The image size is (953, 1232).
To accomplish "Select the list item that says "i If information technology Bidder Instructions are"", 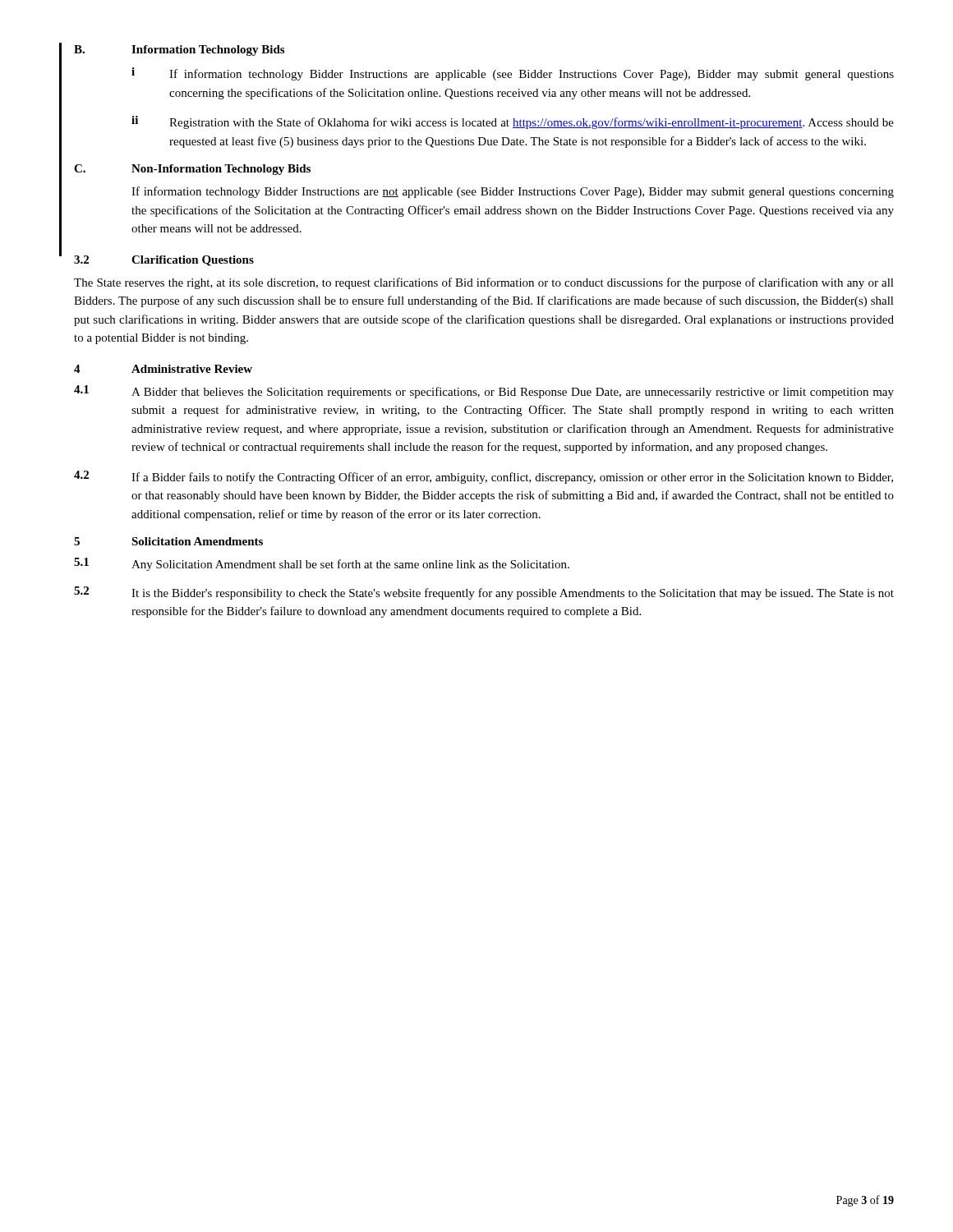I will pos(513,83).
